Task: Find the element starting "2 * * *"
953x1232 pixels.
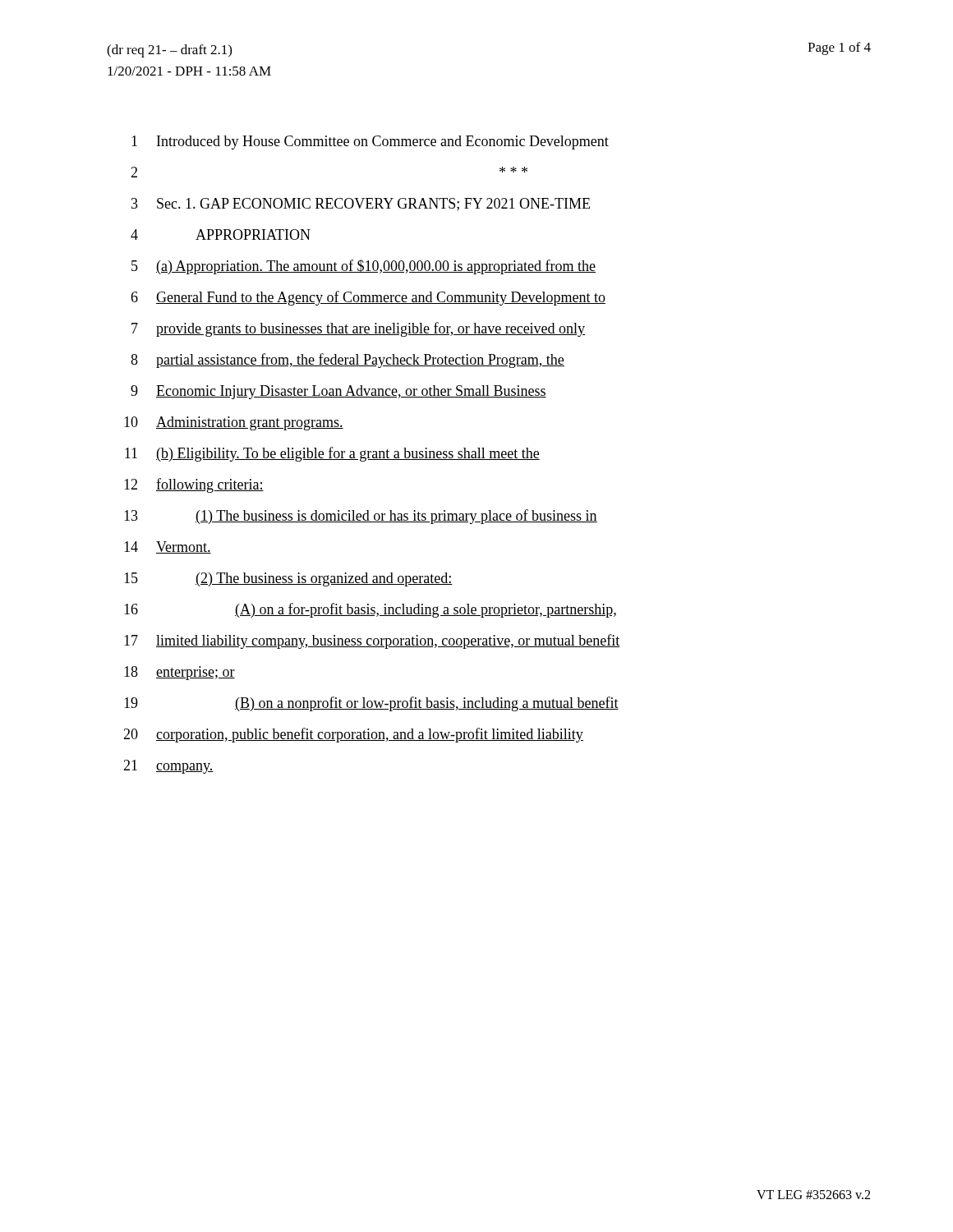Action: (134, 173)
